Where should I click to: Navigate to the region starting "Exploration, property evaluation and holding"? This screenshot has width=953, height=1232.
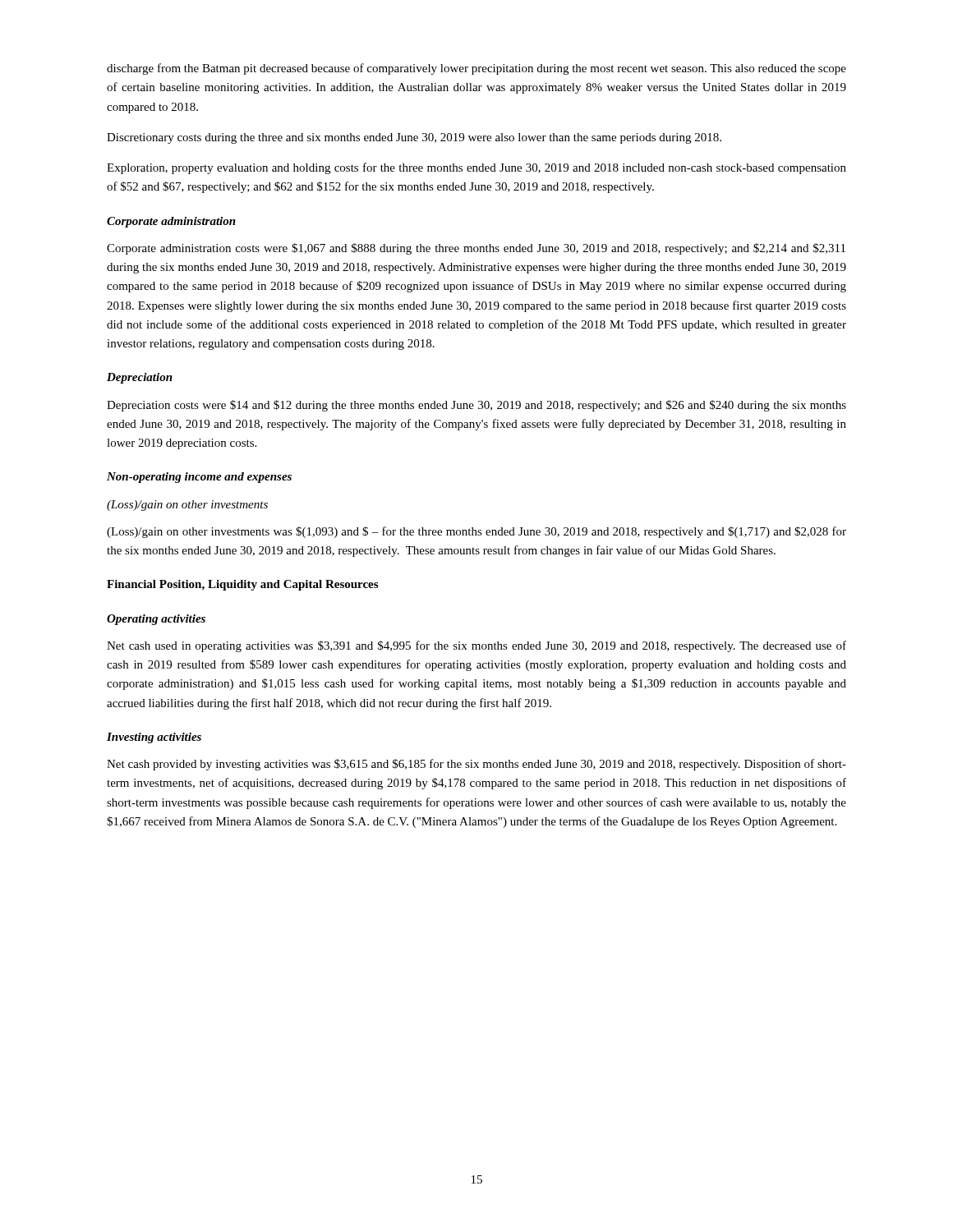(x=476, y=178)
